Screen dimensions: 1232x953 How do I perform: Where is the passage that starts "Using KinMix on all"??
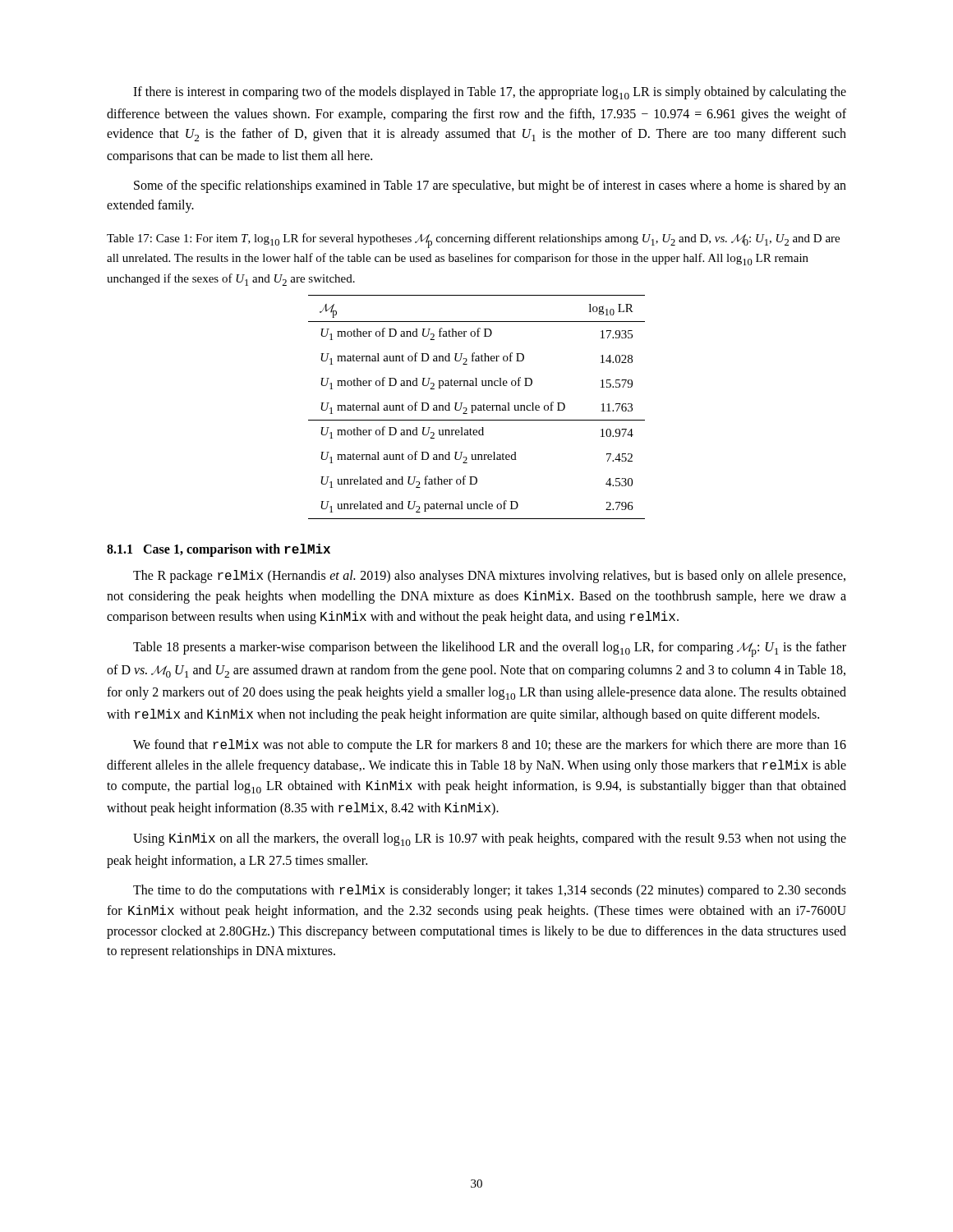coord(476,850)
